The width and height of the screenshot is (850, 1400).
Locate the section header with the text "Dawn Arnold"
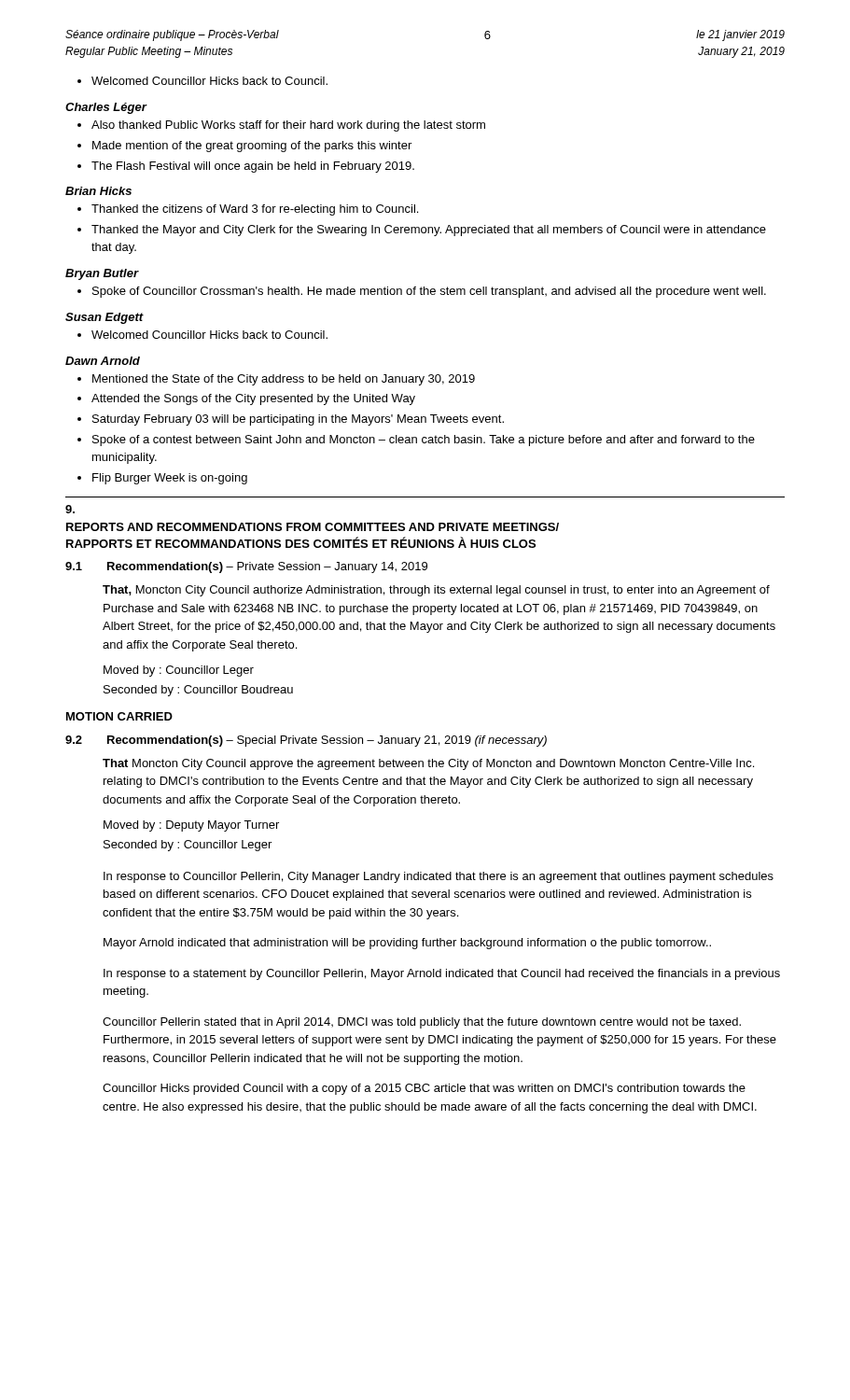coord(103,361)
